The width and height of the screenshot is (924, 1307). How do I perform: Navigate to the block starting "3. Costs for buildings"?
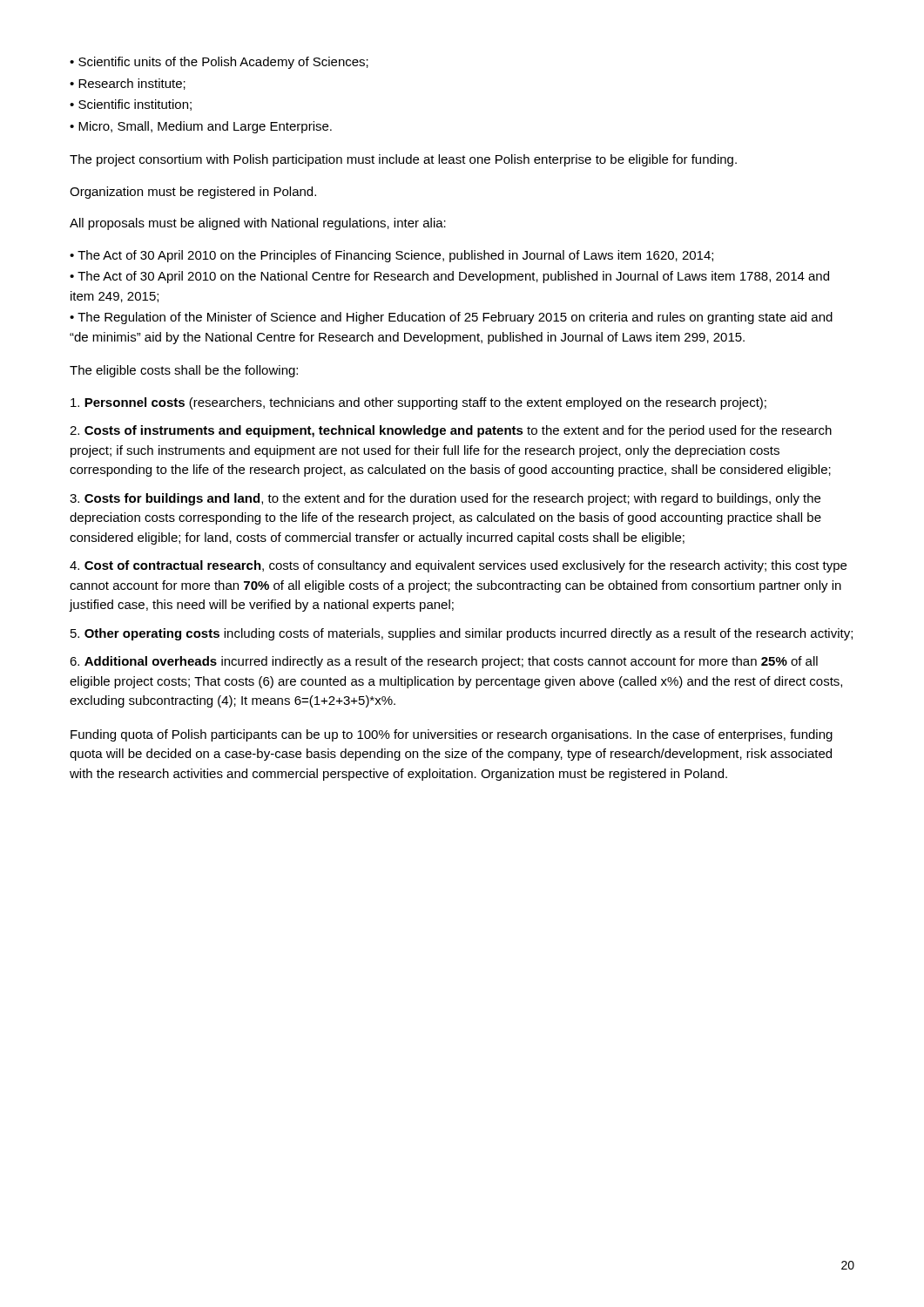click(x=445, y=517)
